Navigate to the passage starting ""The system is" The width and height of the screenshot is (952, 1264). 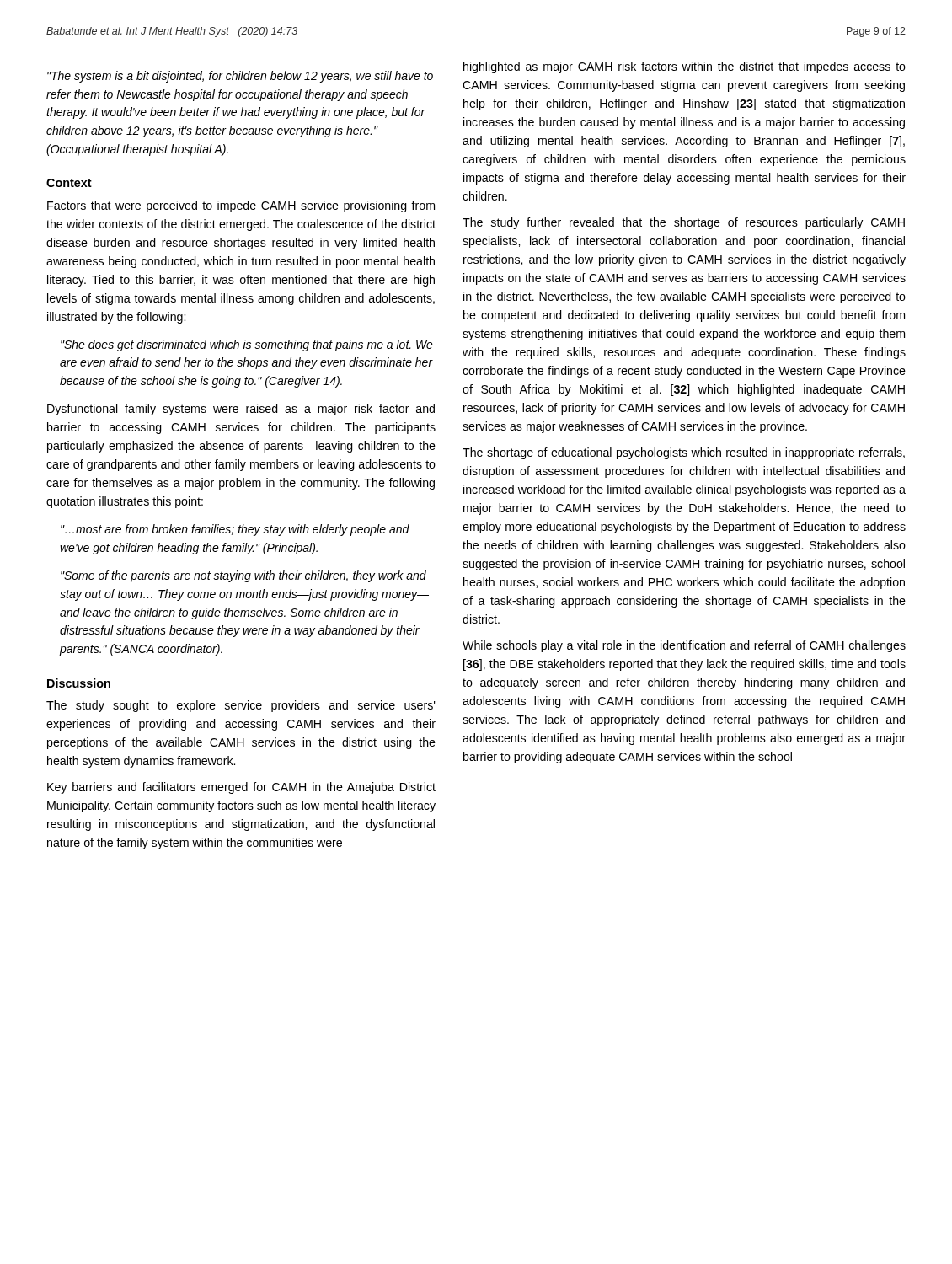(x=241, y=113)
